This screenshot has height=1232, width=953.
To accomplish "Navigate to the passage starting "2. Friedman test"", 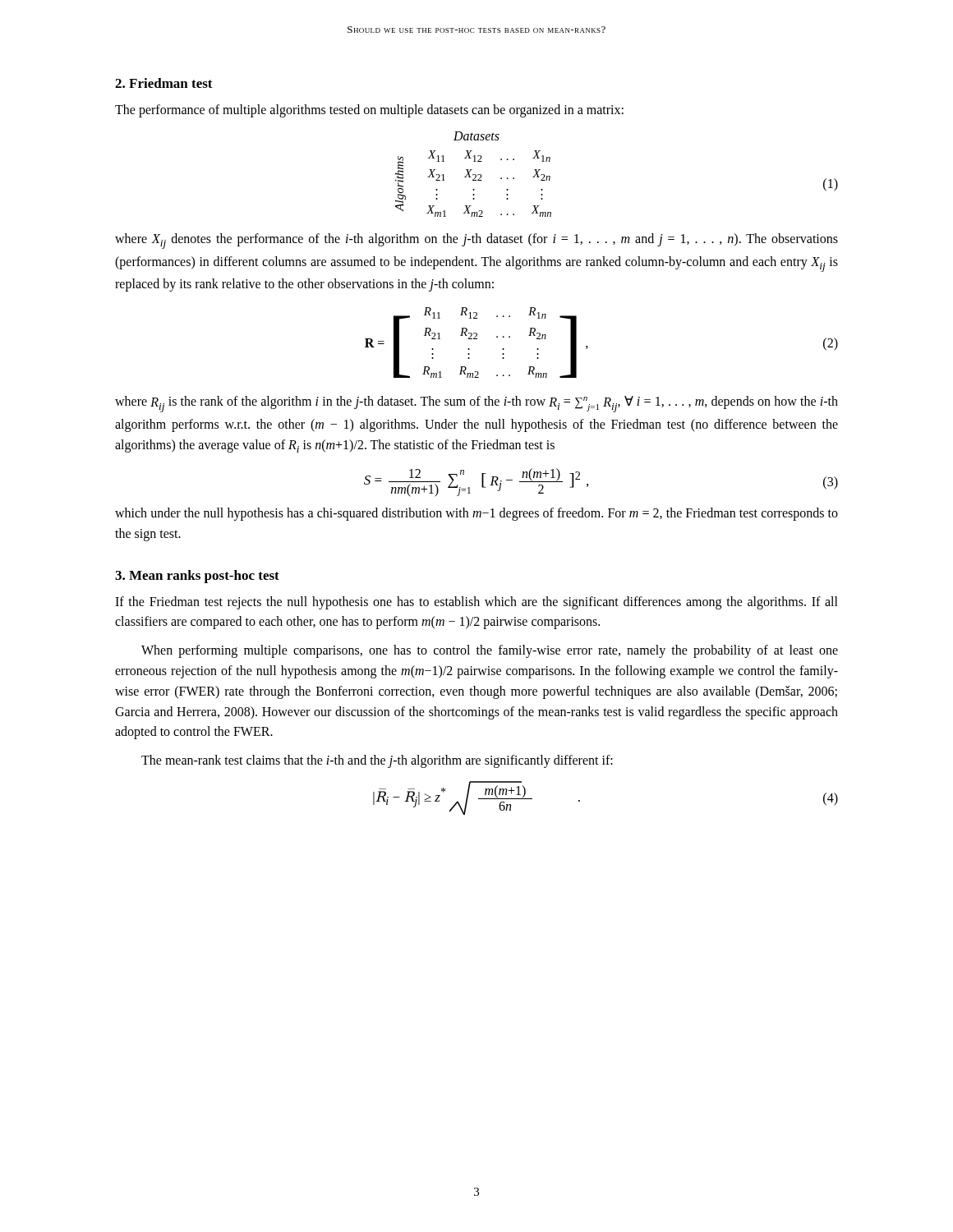I will point(164,83).
